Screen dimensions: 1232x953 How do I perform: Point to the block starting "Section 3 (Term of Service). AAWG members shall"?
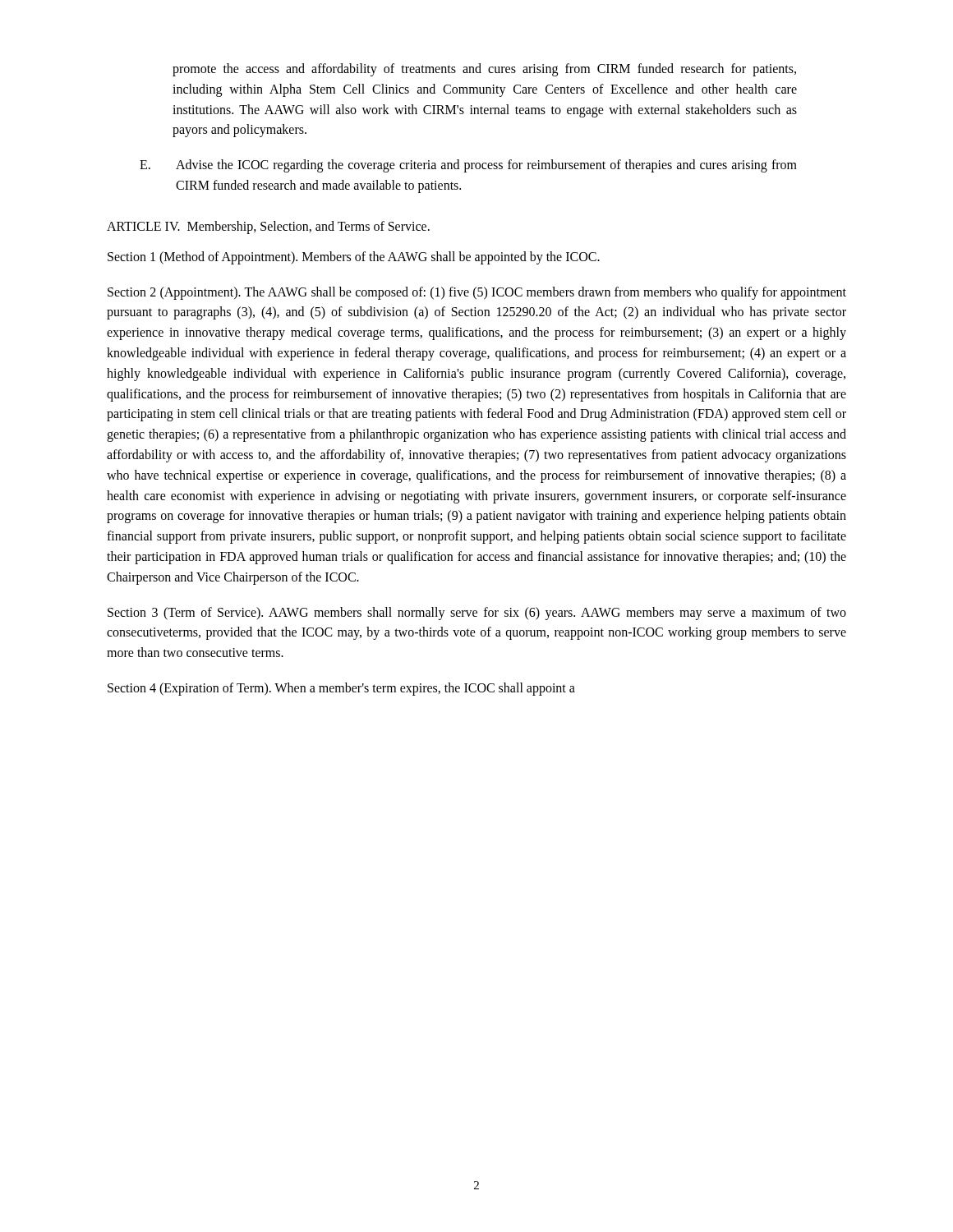pyautogui.click(x=476, y=632)
